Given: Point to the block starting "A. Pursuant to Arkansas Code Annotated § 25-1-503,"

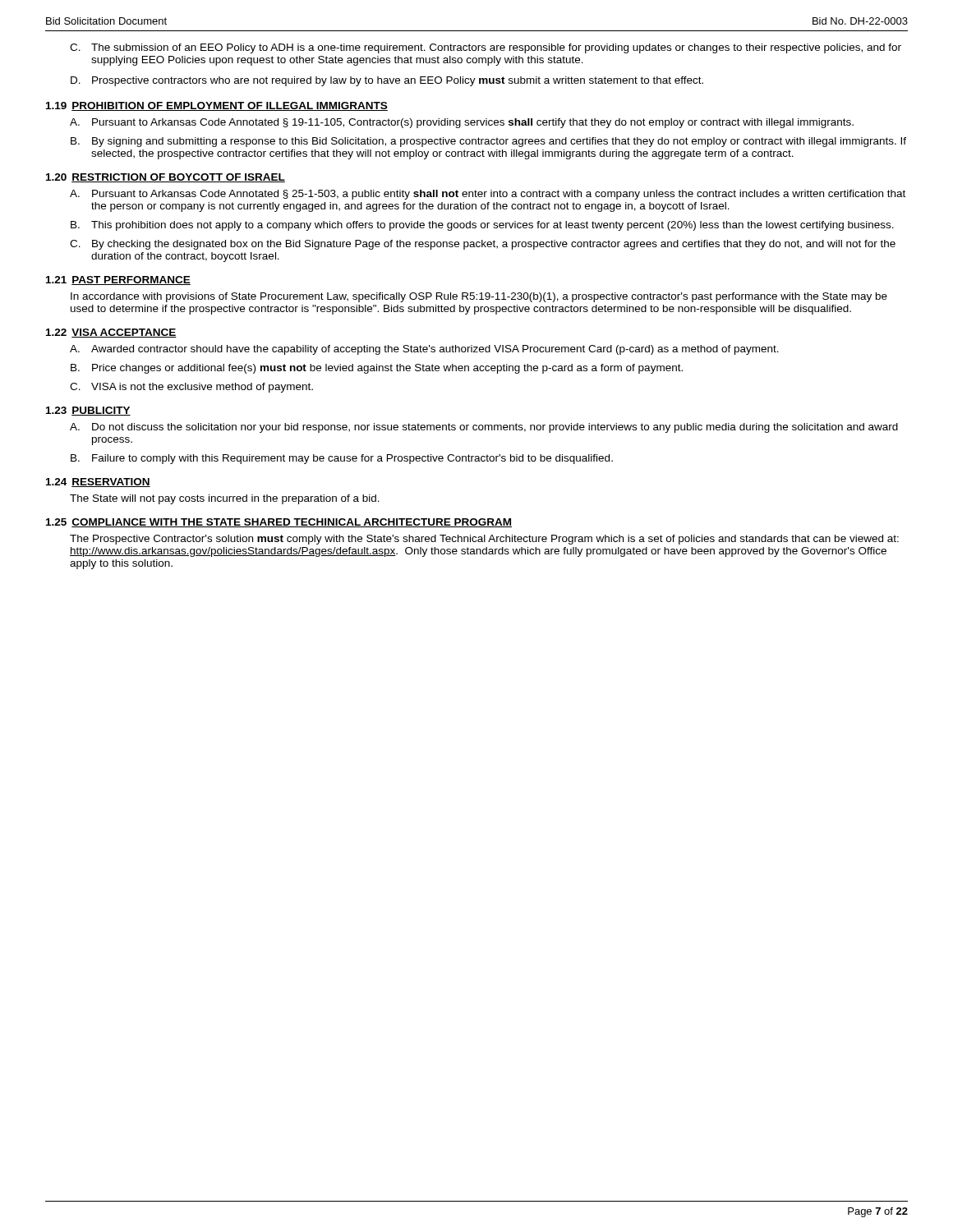Looking at the screenshot, I should coord(489,200).
